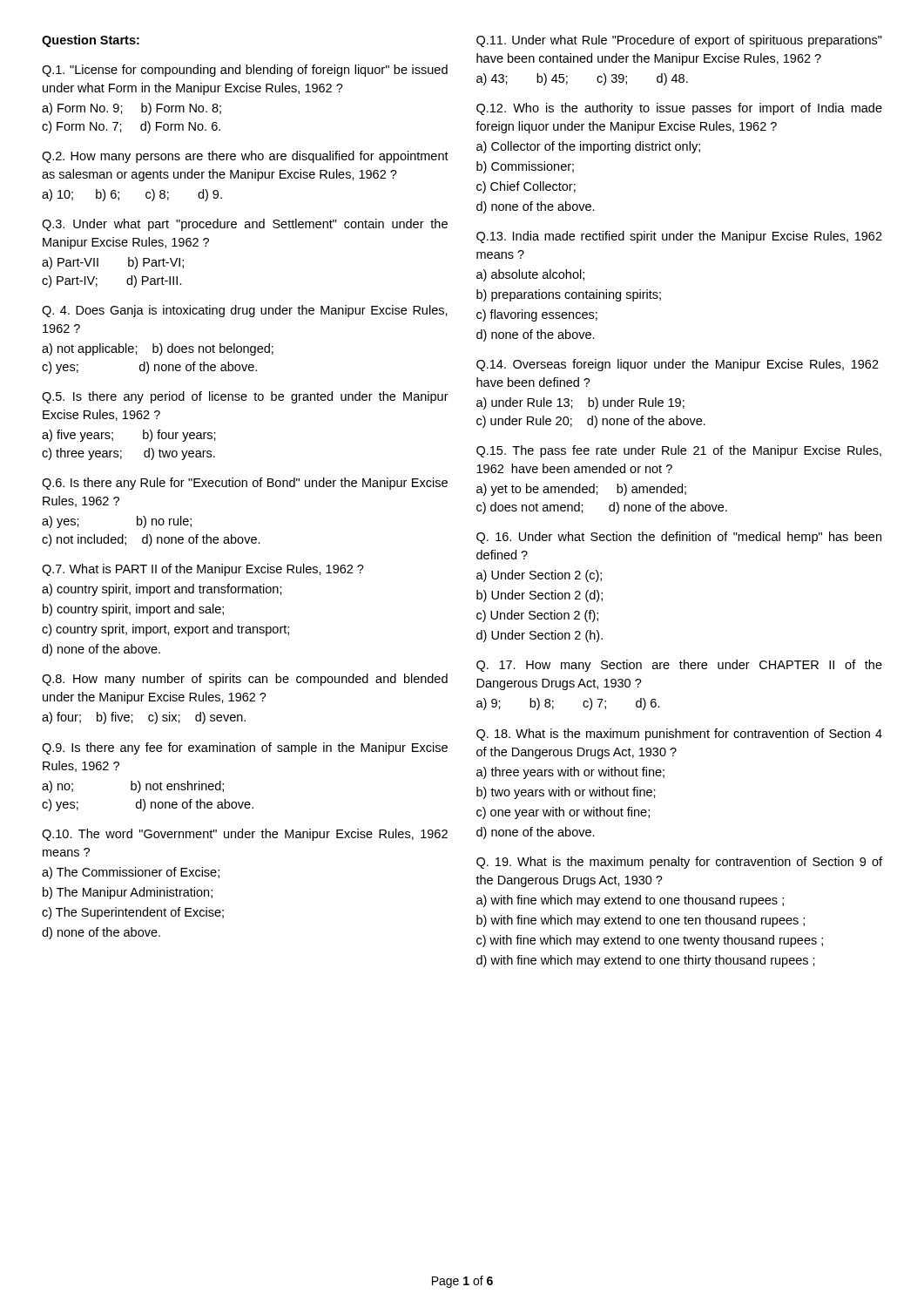
Task: Locate the block of text that opens with "Q.7. What is"
Action: pos(203,570)
